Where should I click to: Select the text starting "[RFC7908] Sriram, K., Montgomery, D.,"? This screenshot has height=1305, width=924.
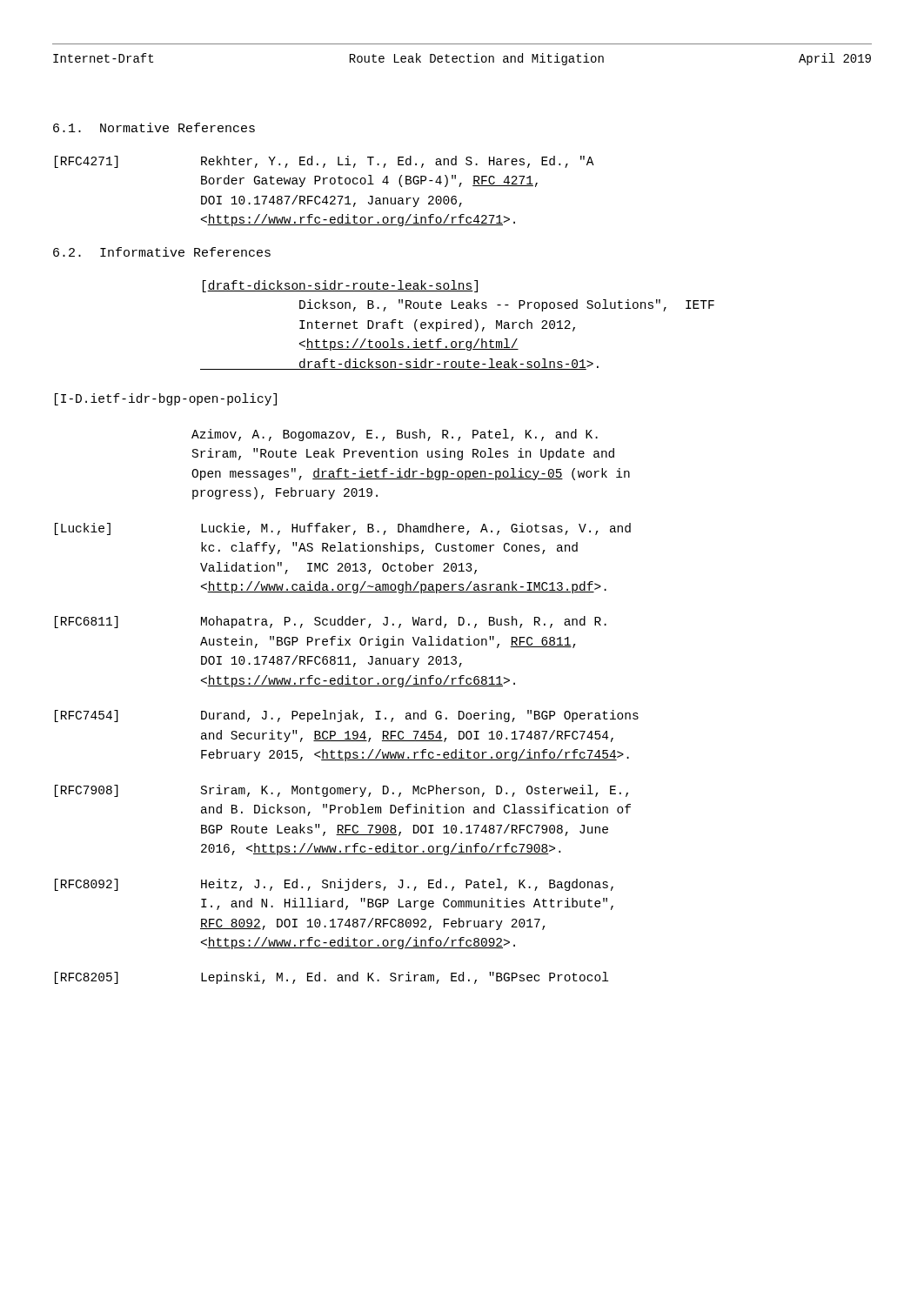pos(462,820)
